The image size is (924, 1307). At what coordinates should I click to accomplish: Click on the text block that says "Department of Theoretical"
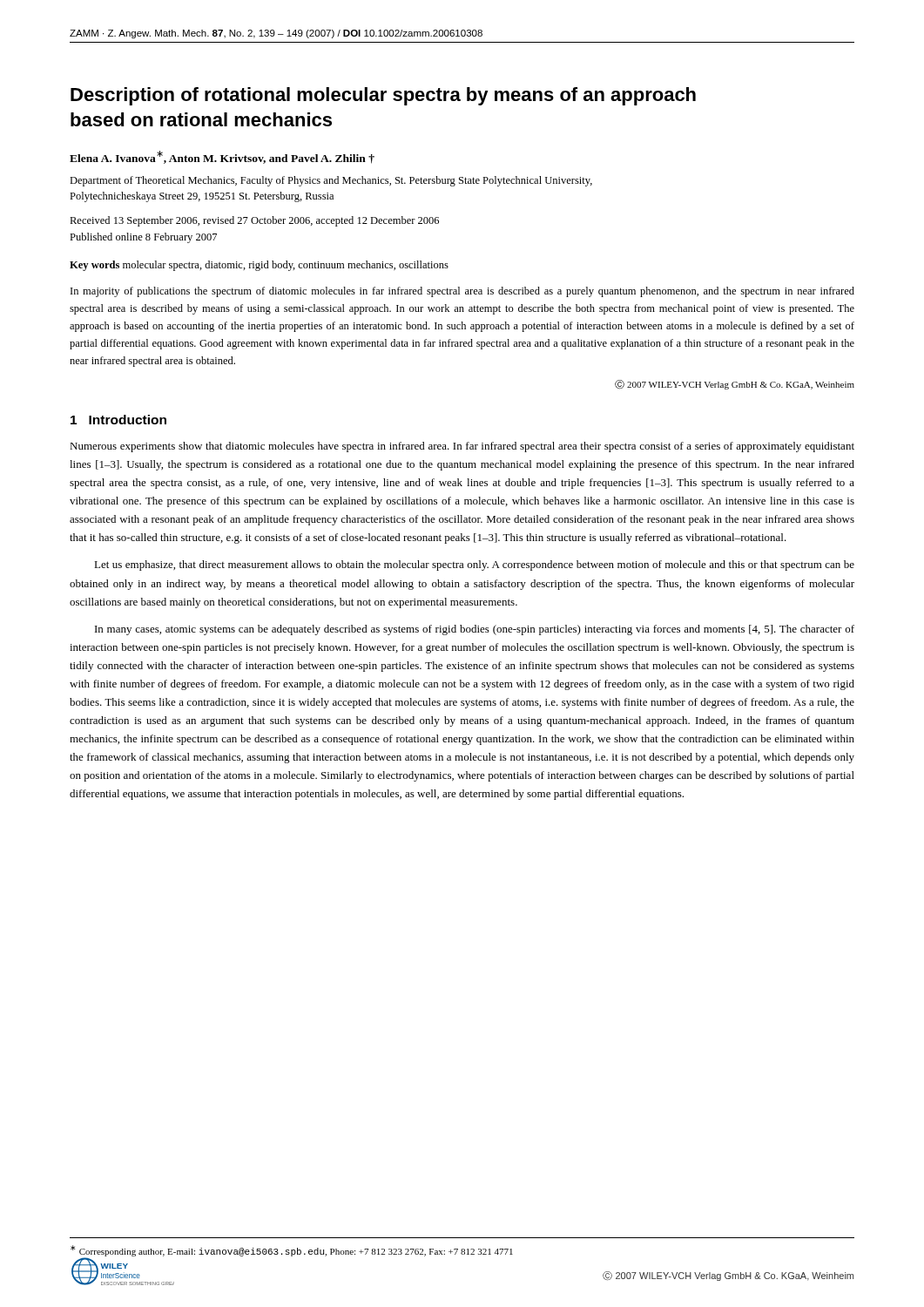pyautogui.click(x=331, y=188)
